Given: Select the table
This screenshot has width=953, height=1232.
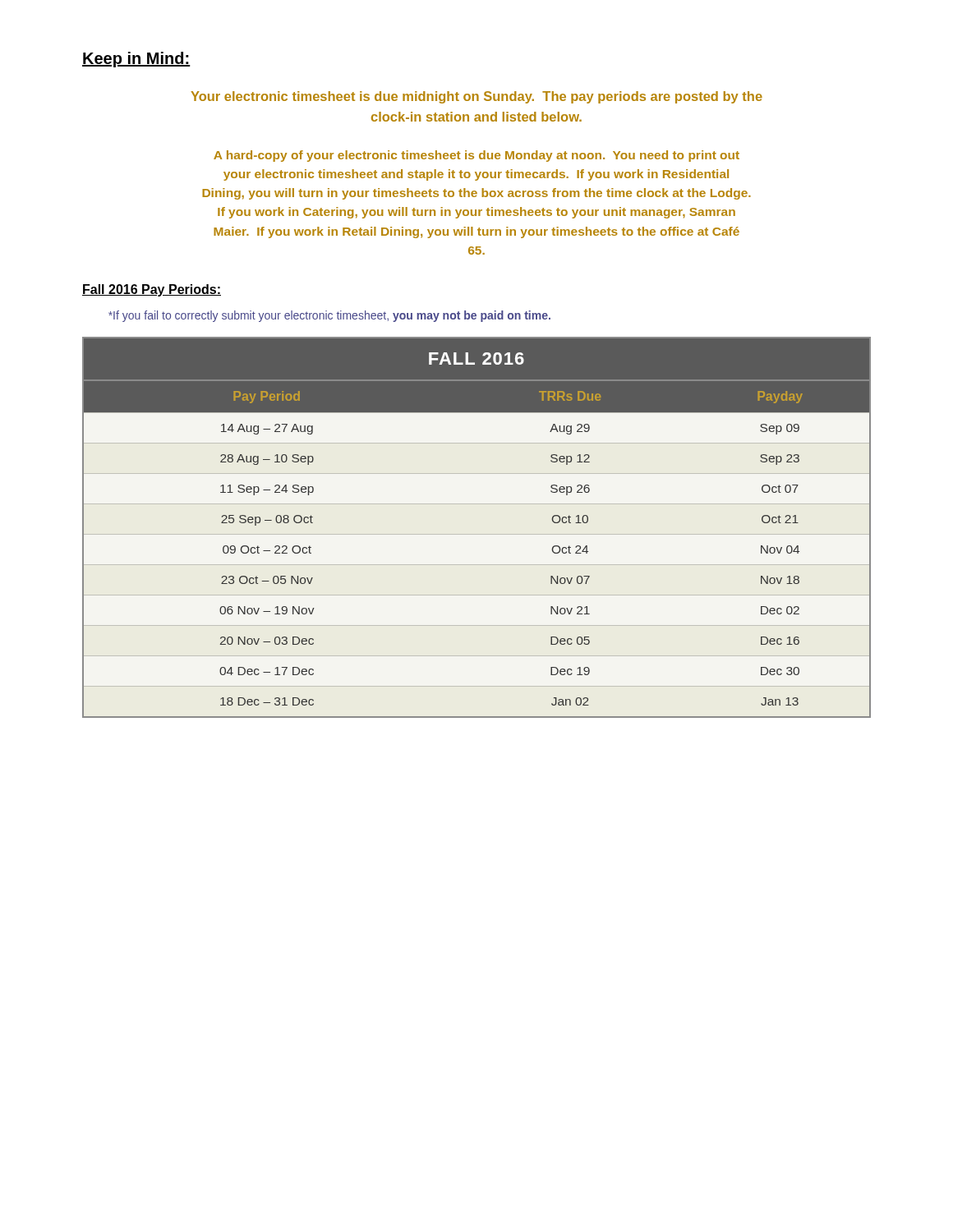Looking at the screenshot, I should (x=476, y=527).
